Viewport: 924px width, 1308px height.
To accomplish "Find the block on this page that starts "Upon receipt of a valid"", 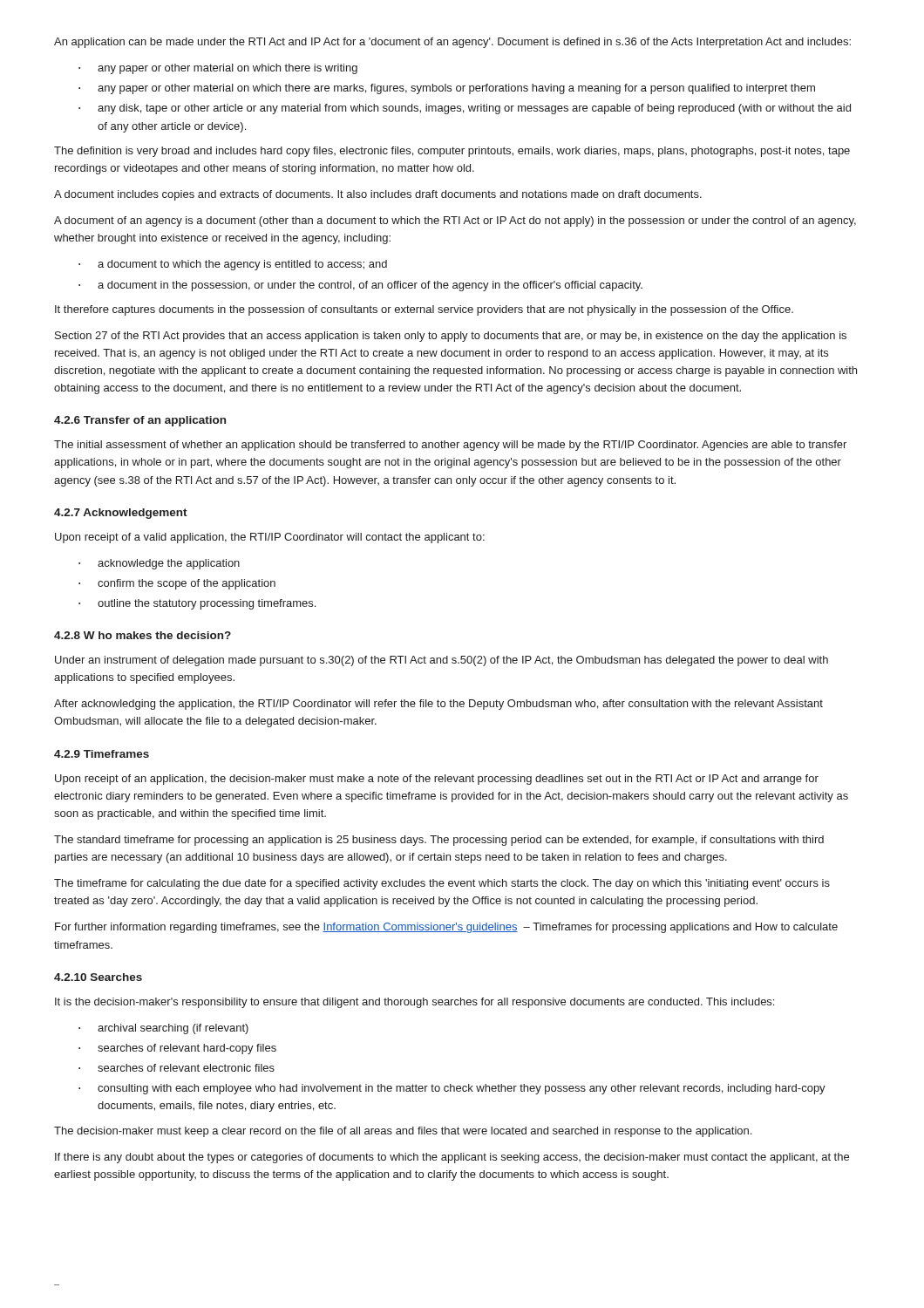I will point(270,536).
